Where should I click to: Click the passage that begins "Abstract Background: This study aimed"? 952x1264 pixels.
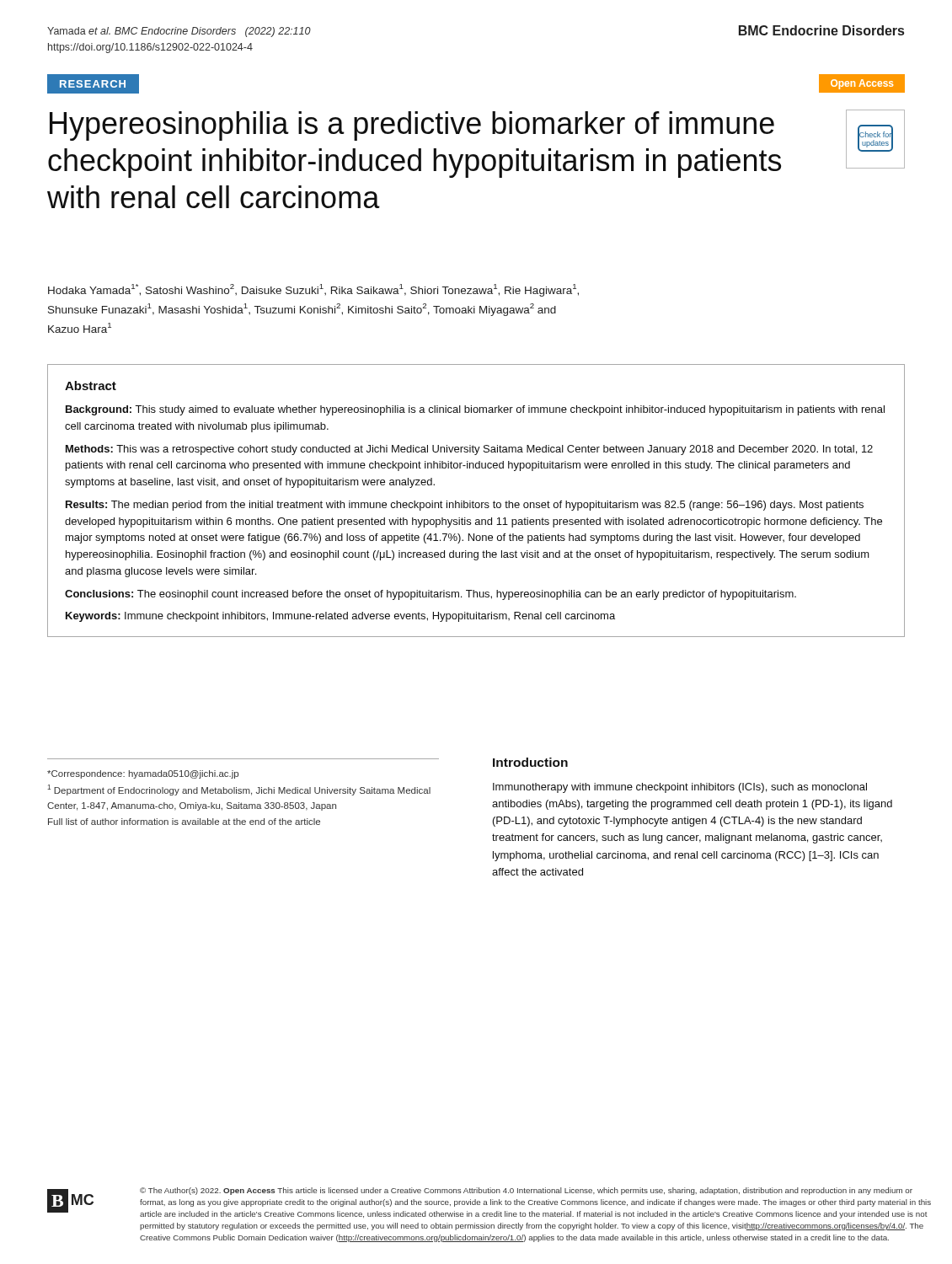[x=476, y=501]
